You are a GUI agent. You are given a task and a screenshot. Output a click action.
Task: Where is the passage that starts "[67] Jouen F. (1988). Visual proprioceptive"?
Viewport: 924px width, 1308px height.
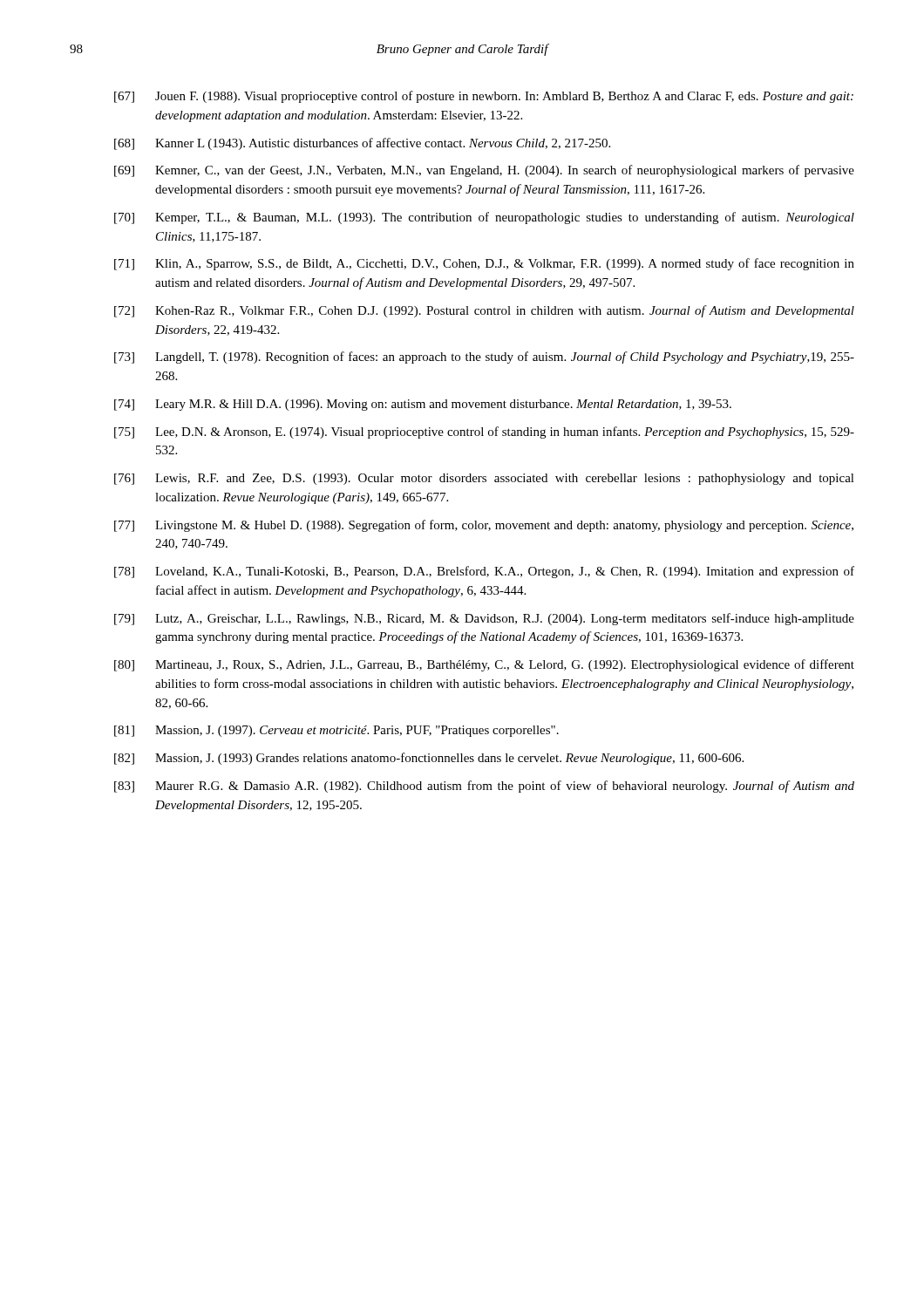click(x=484, y=106)
